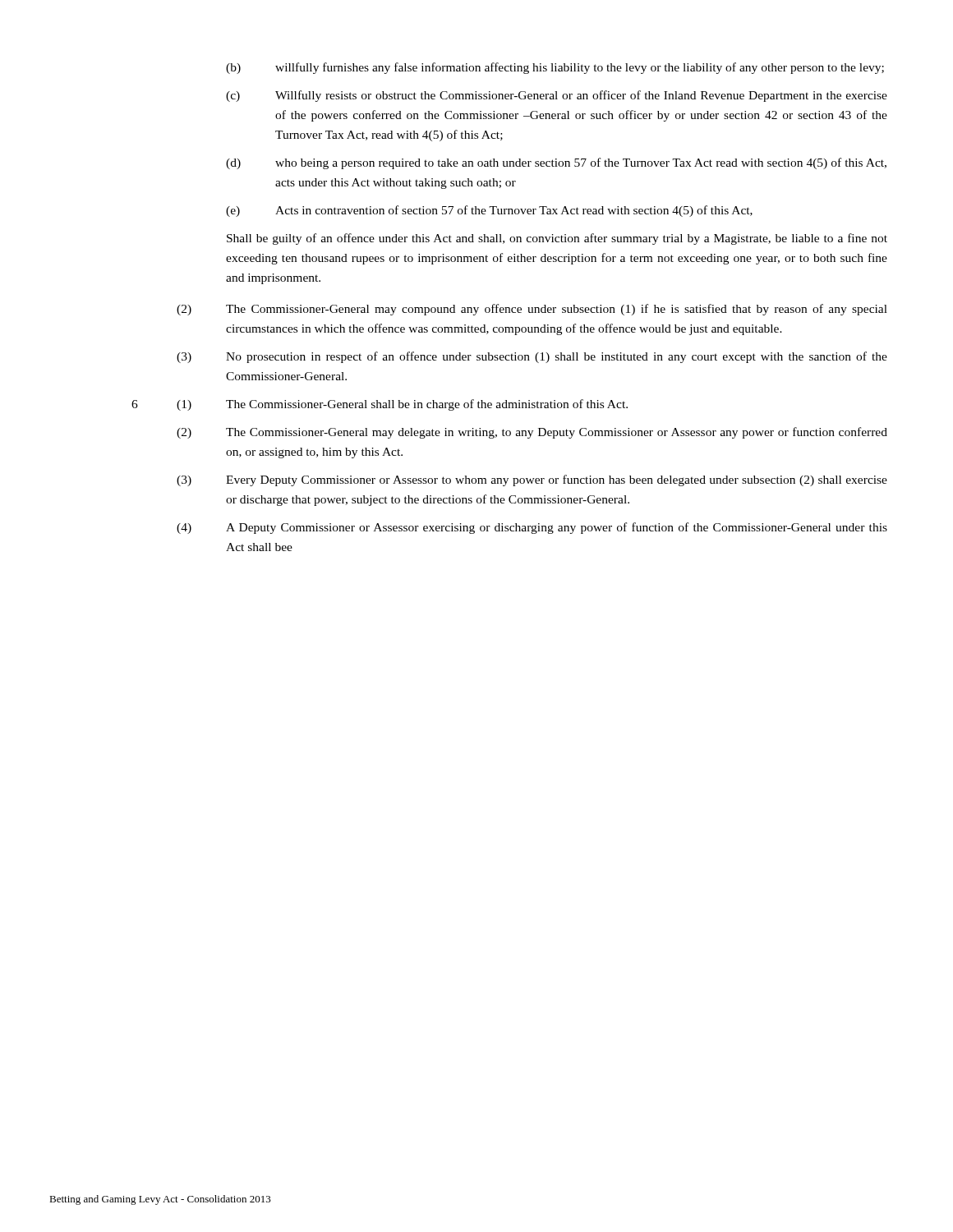Point to the block beginning "(e) Acts in"
Screen dimensions: 1232x953
557,210
